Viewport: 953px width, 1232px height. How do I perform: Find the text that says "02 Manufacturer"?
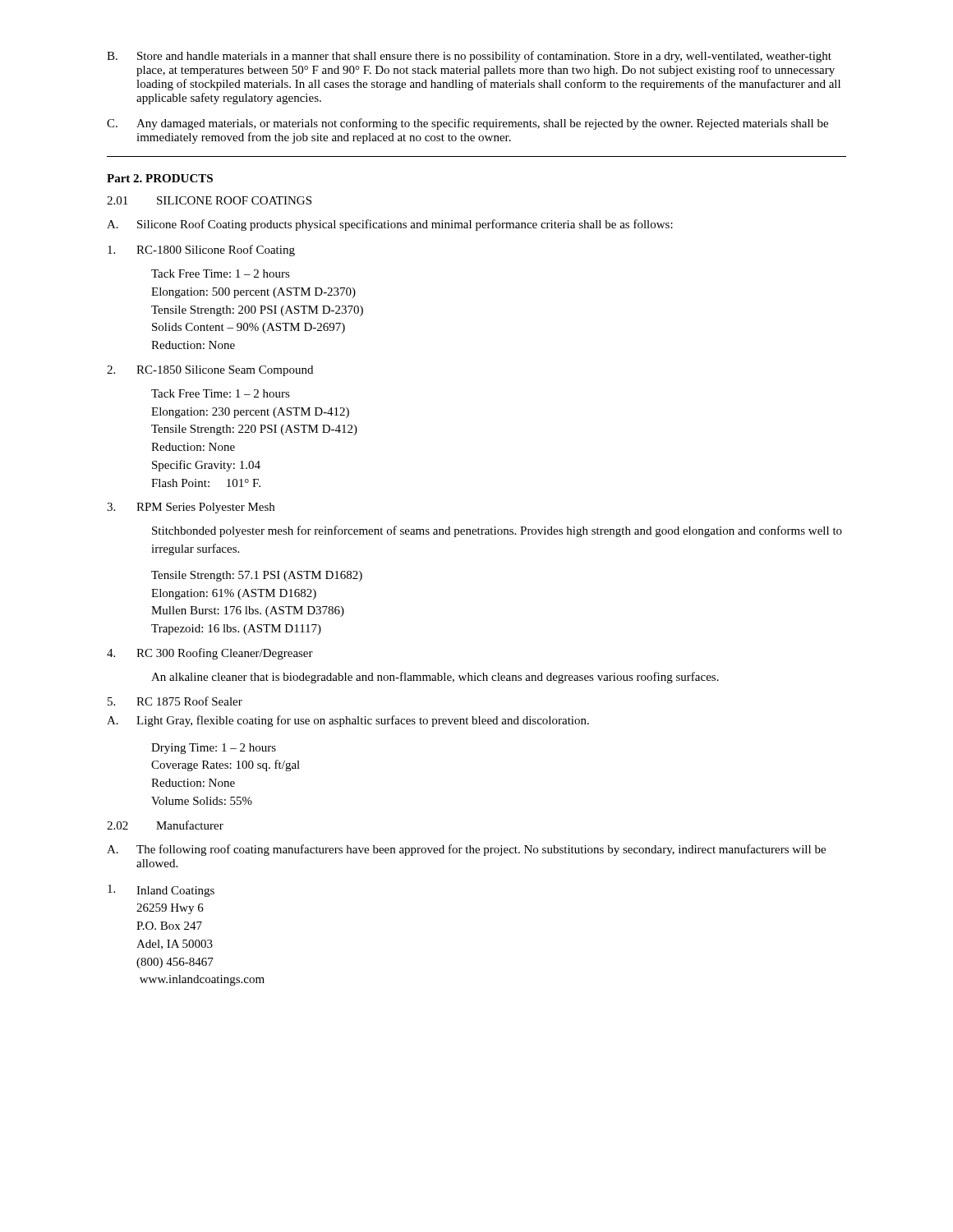165,825
